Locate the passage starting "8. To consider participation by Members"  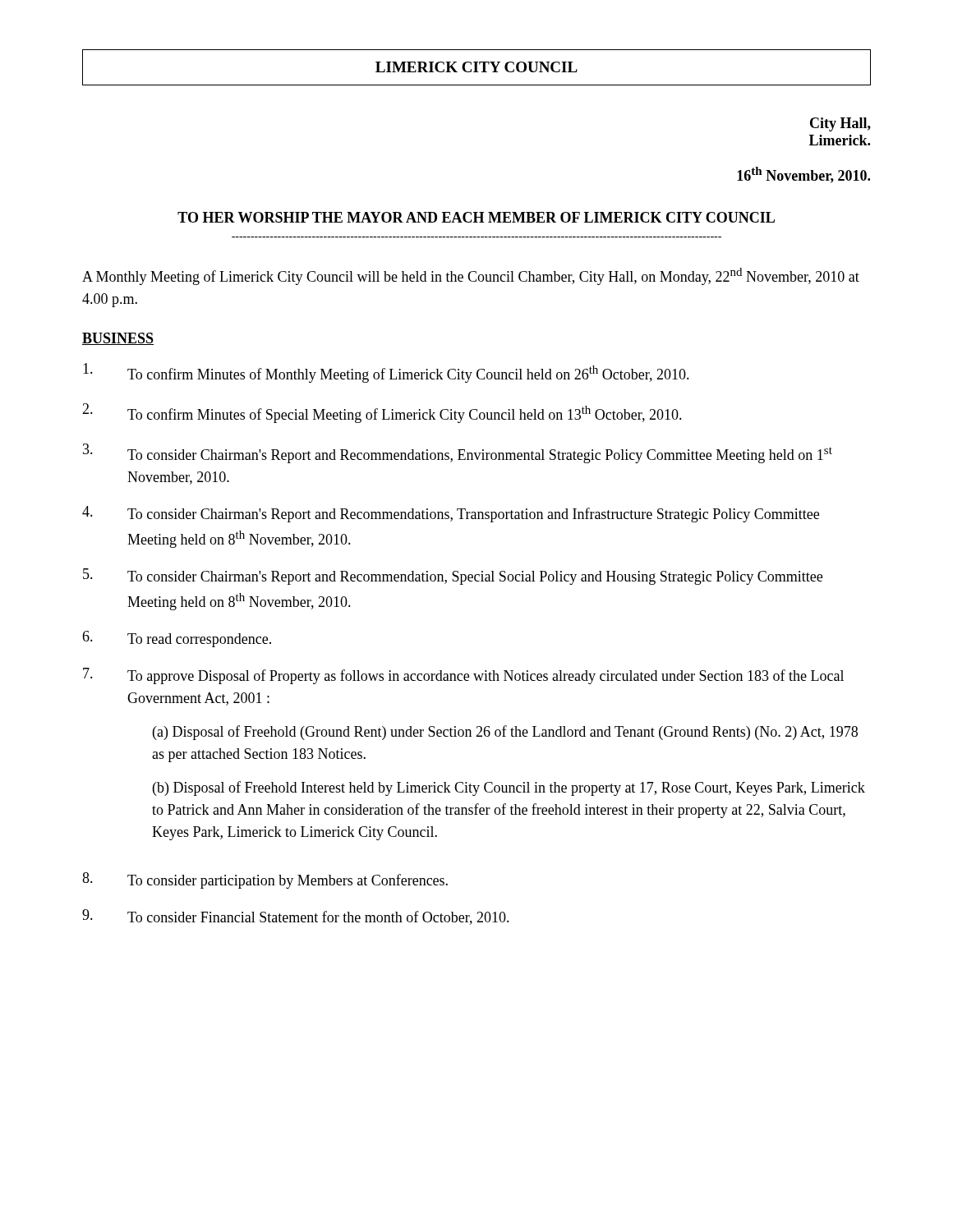pos(265,880)
